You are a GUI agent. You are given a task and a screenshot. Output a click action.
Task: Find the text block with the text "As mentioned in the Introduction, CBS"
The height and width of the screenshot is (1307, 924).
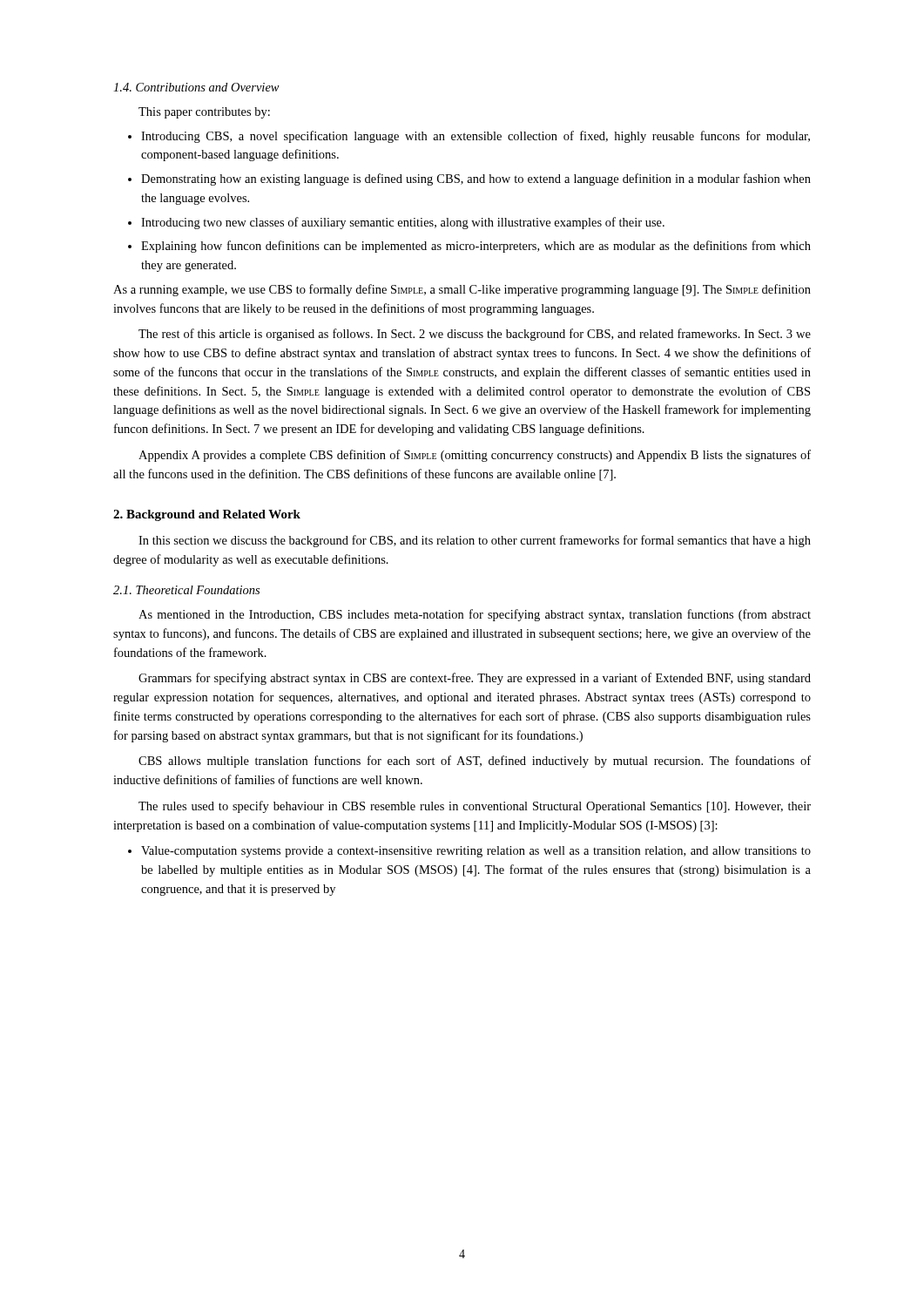pyautogui.click(x=462, y=633)
